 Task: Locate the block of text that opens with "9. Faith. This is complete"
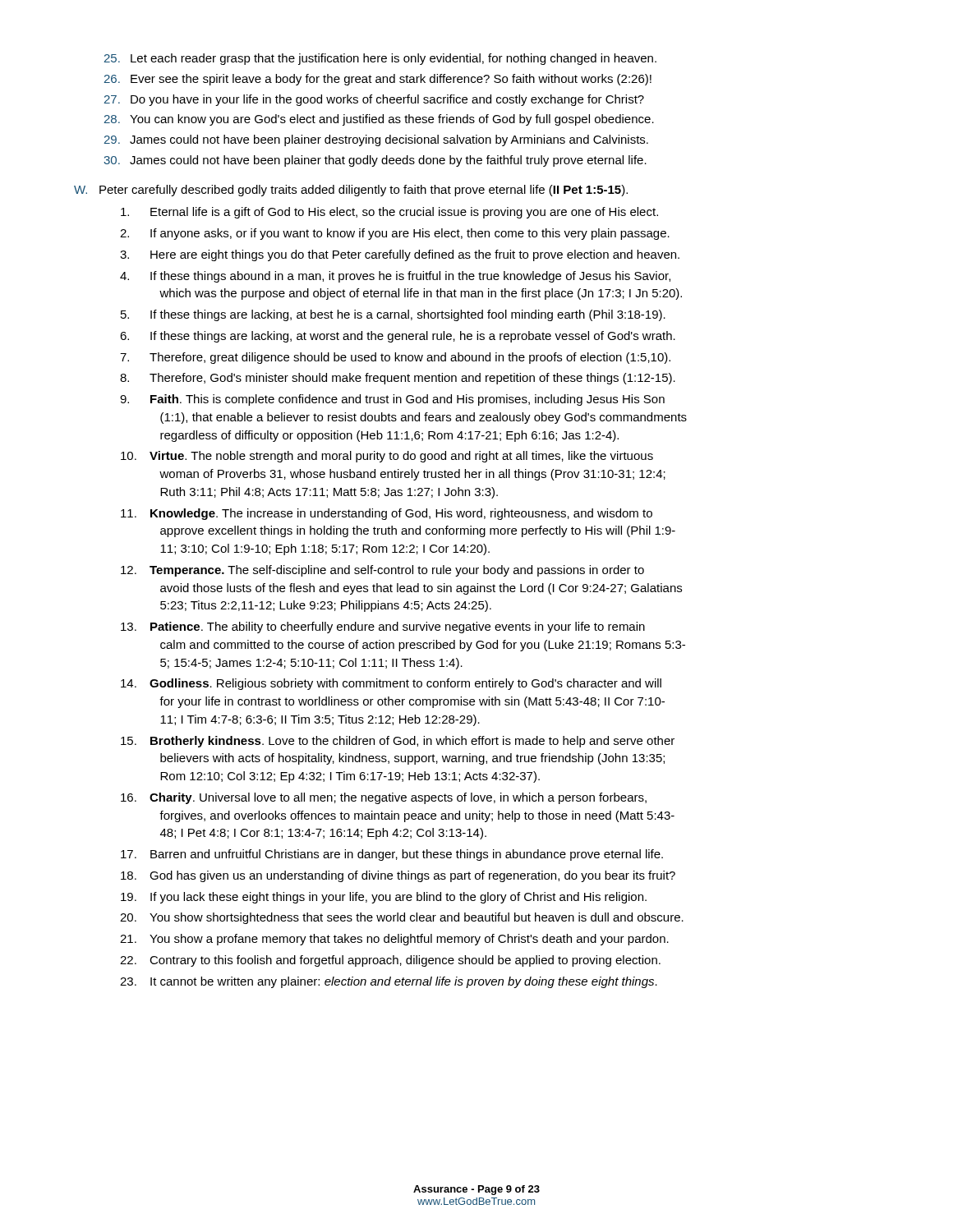click(403, 417)
